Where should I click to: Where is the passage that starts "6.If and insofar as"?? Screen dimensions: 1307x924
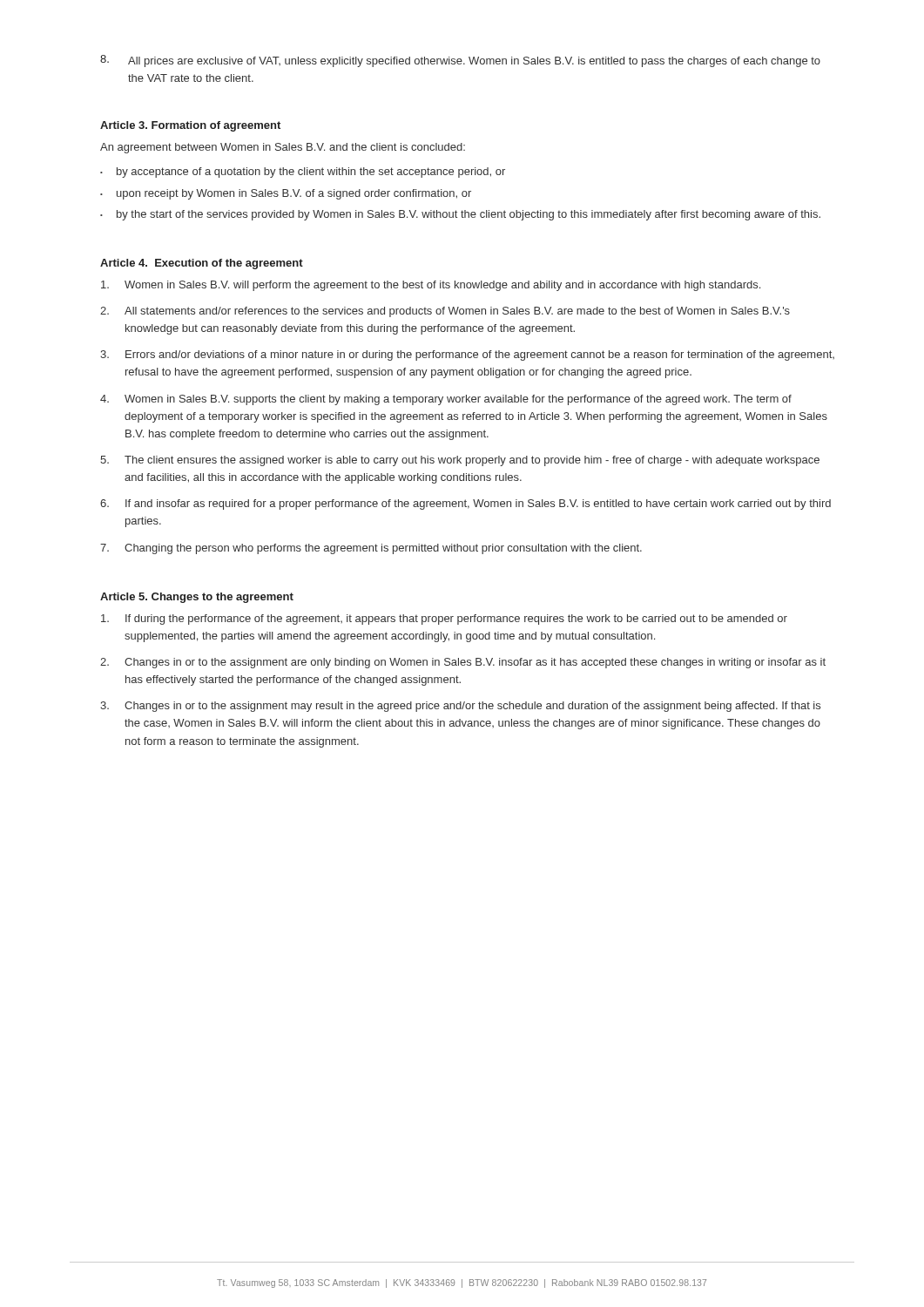[469, 513]
